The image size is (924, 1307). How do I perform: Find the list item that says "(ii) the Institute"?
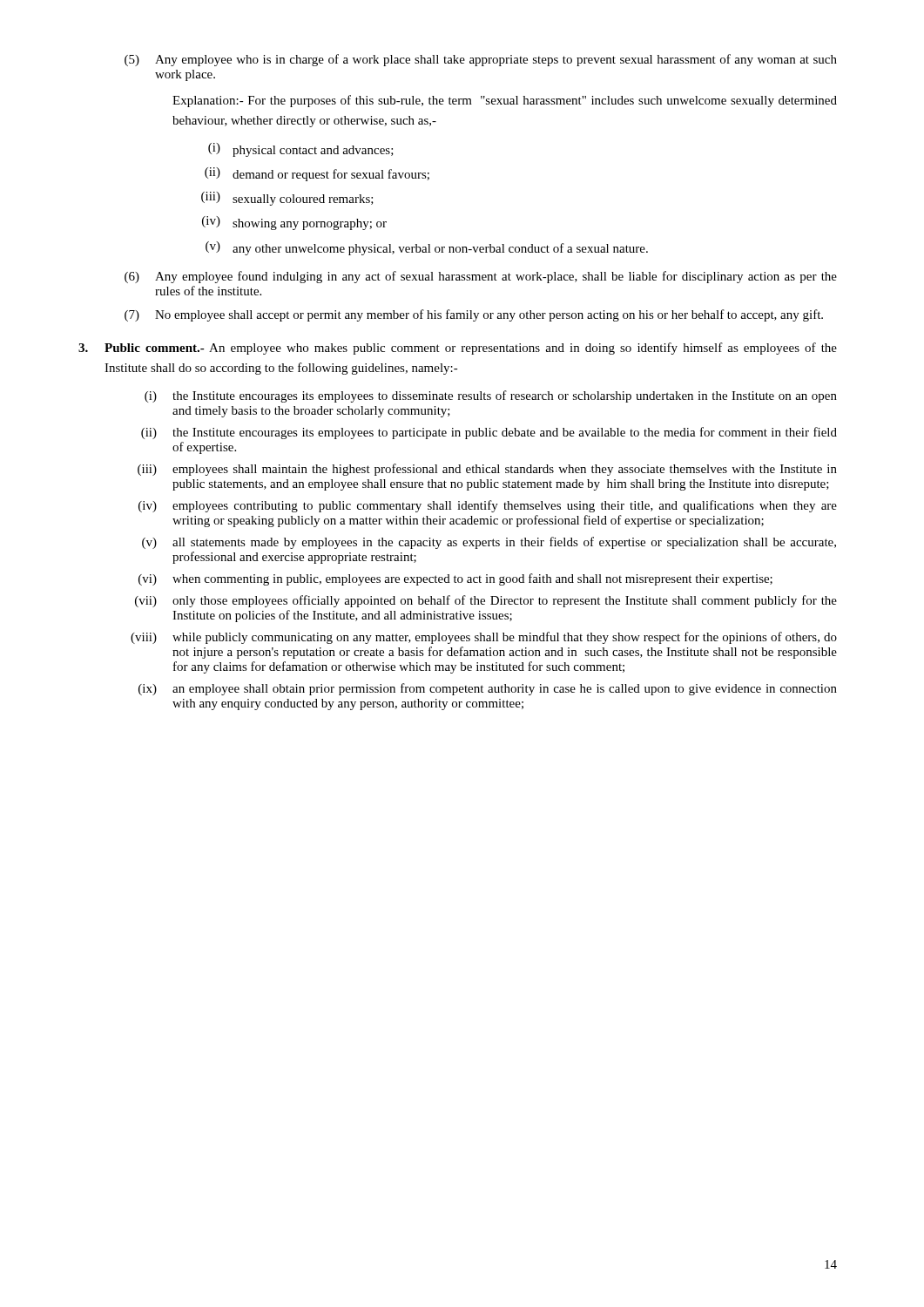click(x=458, y=440)
